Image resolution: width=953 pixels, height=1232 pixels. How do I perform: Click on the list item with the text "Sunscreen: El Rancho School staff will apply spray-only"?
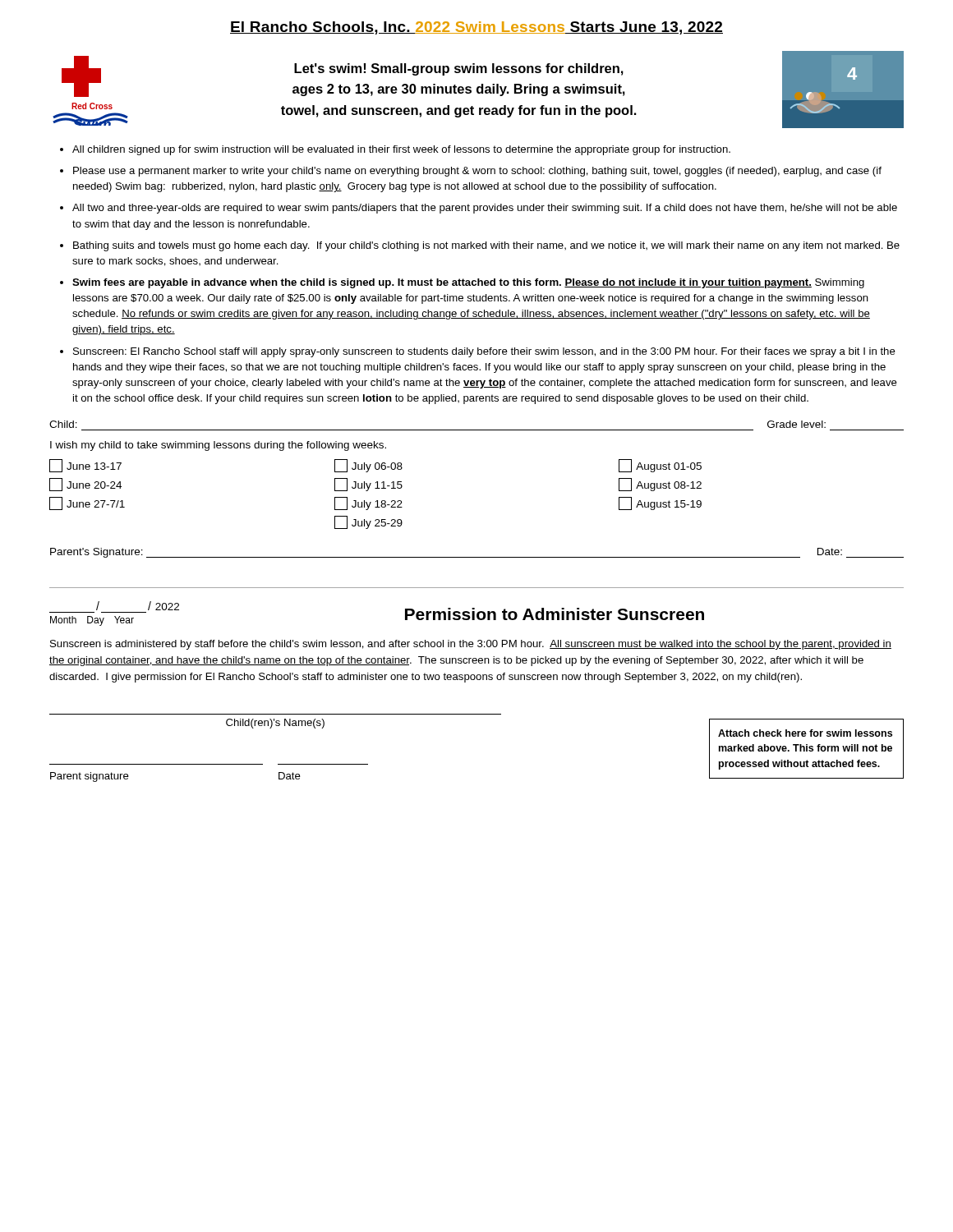tap(485, 374)
